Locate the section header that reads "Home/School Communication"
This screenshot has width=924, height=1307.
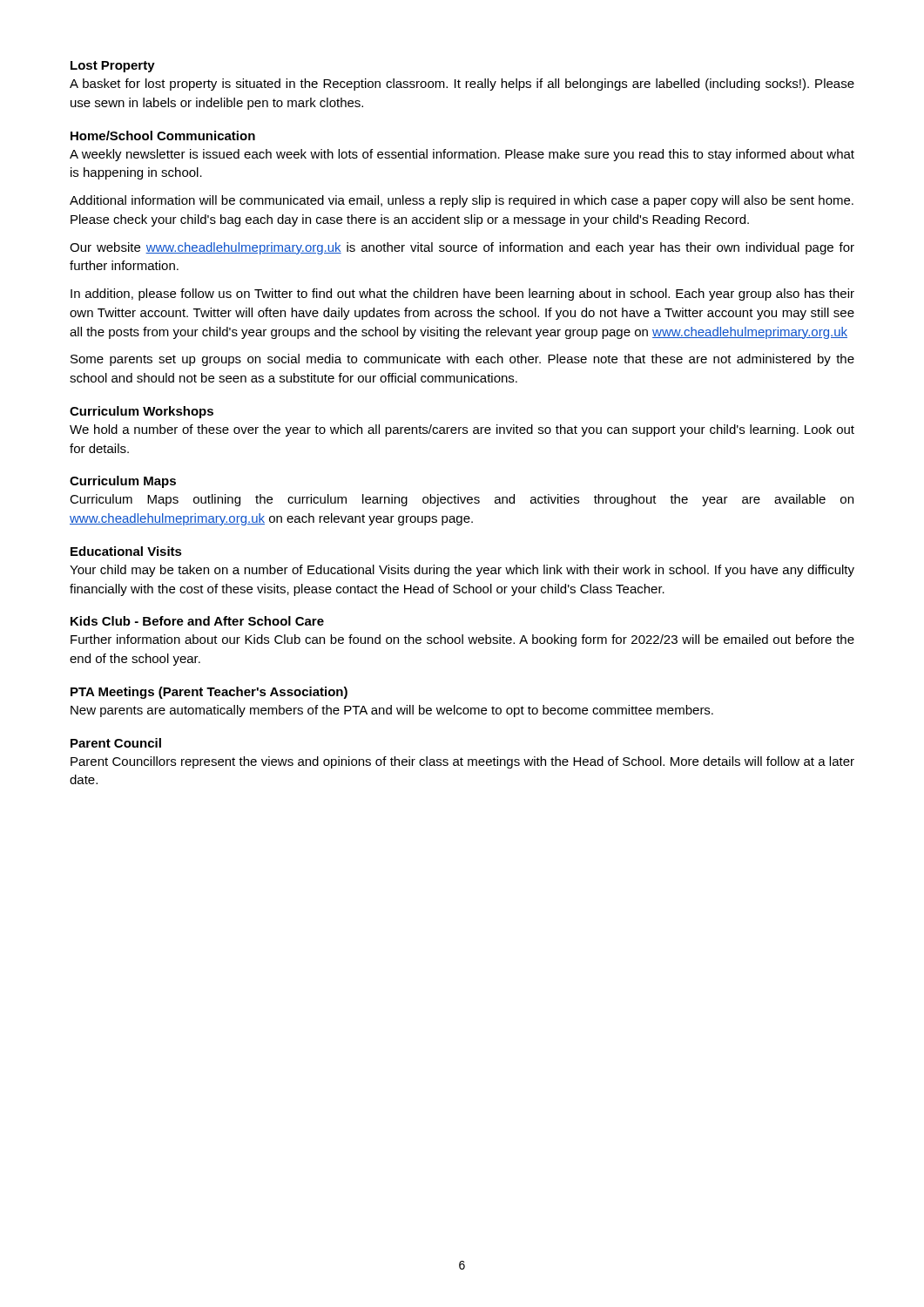pos(163,135)
